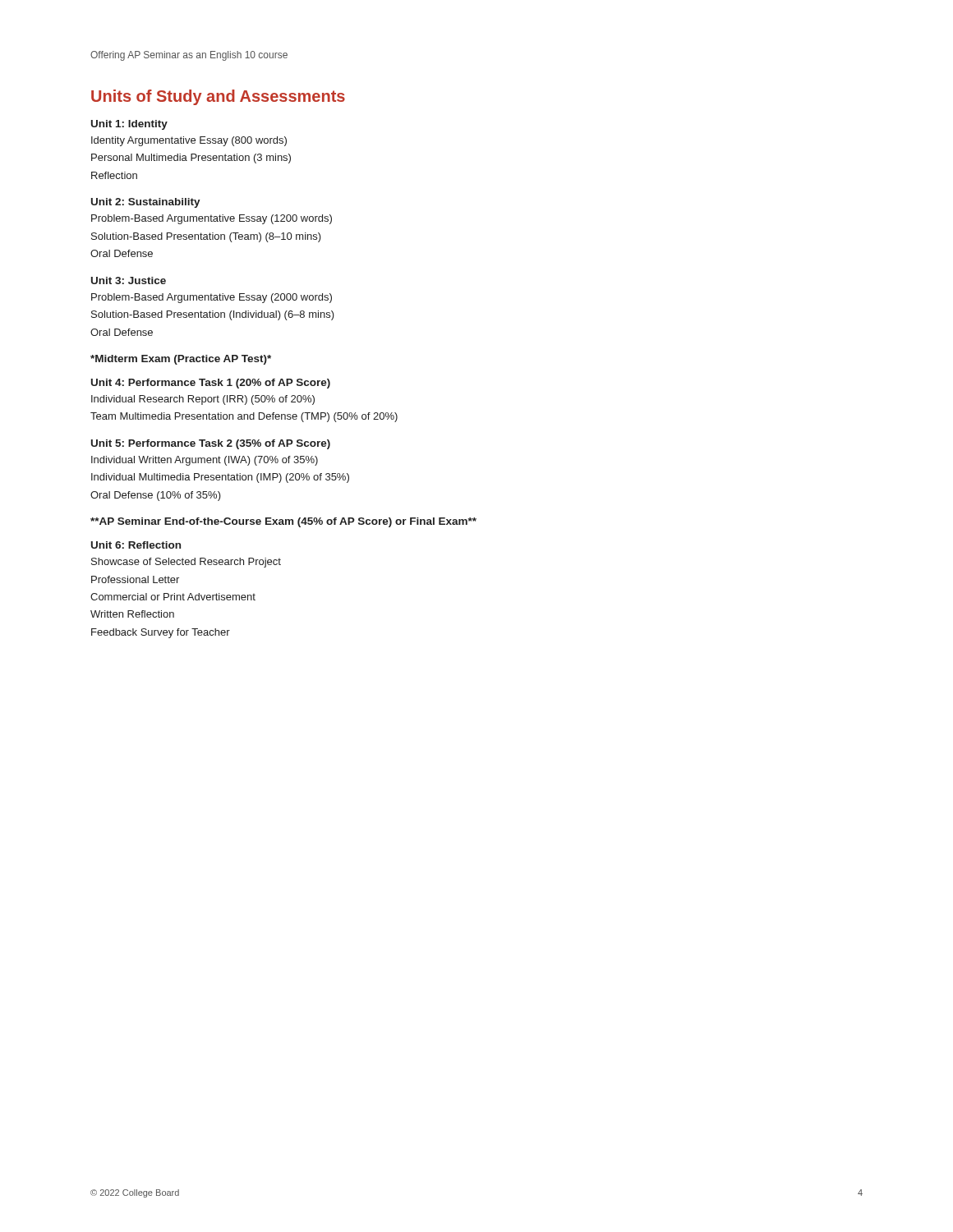Point to the region starting "Showcase of Selected"

(186, 563)
